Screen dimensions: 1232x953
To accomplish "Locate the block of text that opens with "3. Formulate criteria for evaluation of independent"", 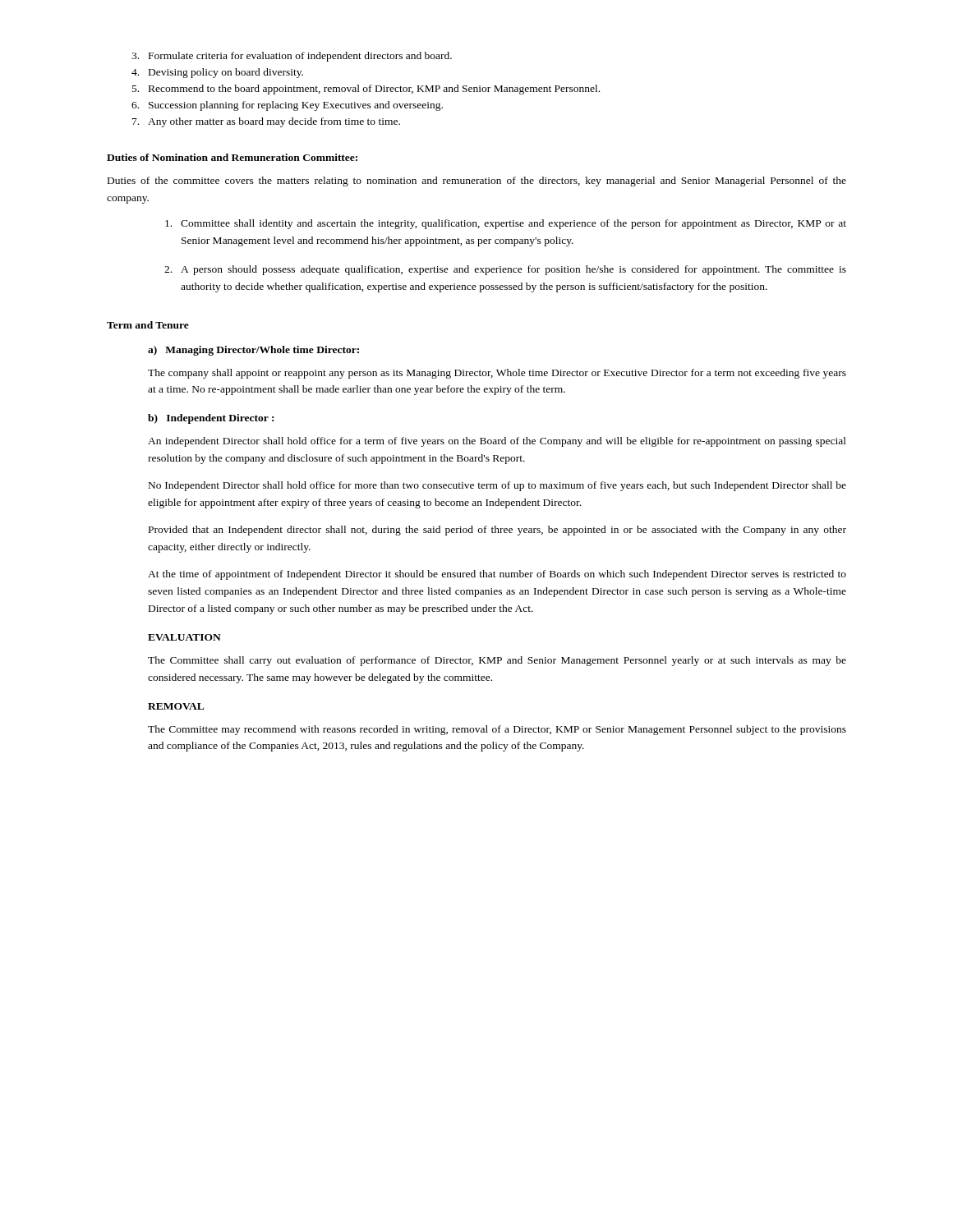I will click(292, 57).
